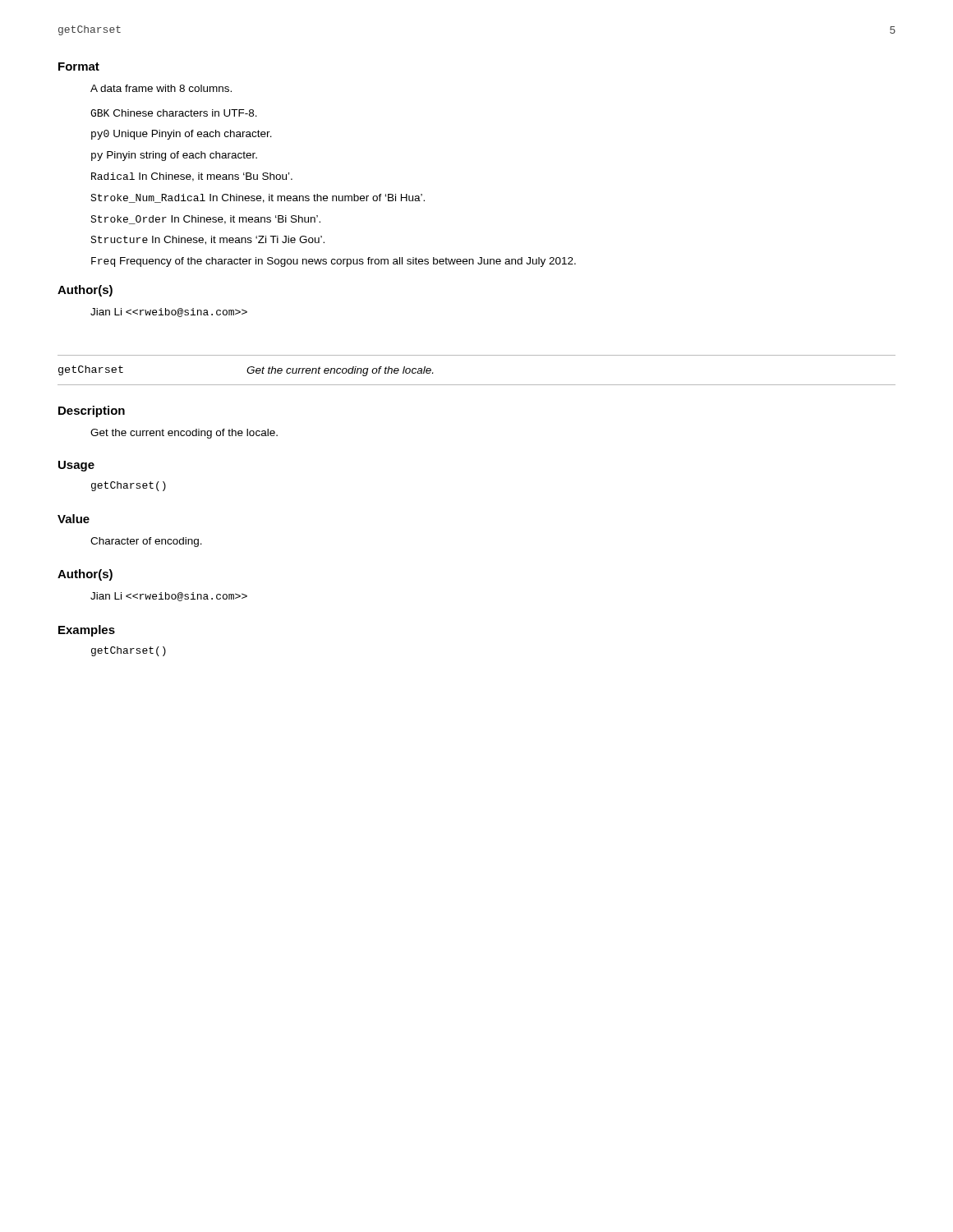
Task: Find the text block starting "Character of encoding."
Action: point(146,541)
